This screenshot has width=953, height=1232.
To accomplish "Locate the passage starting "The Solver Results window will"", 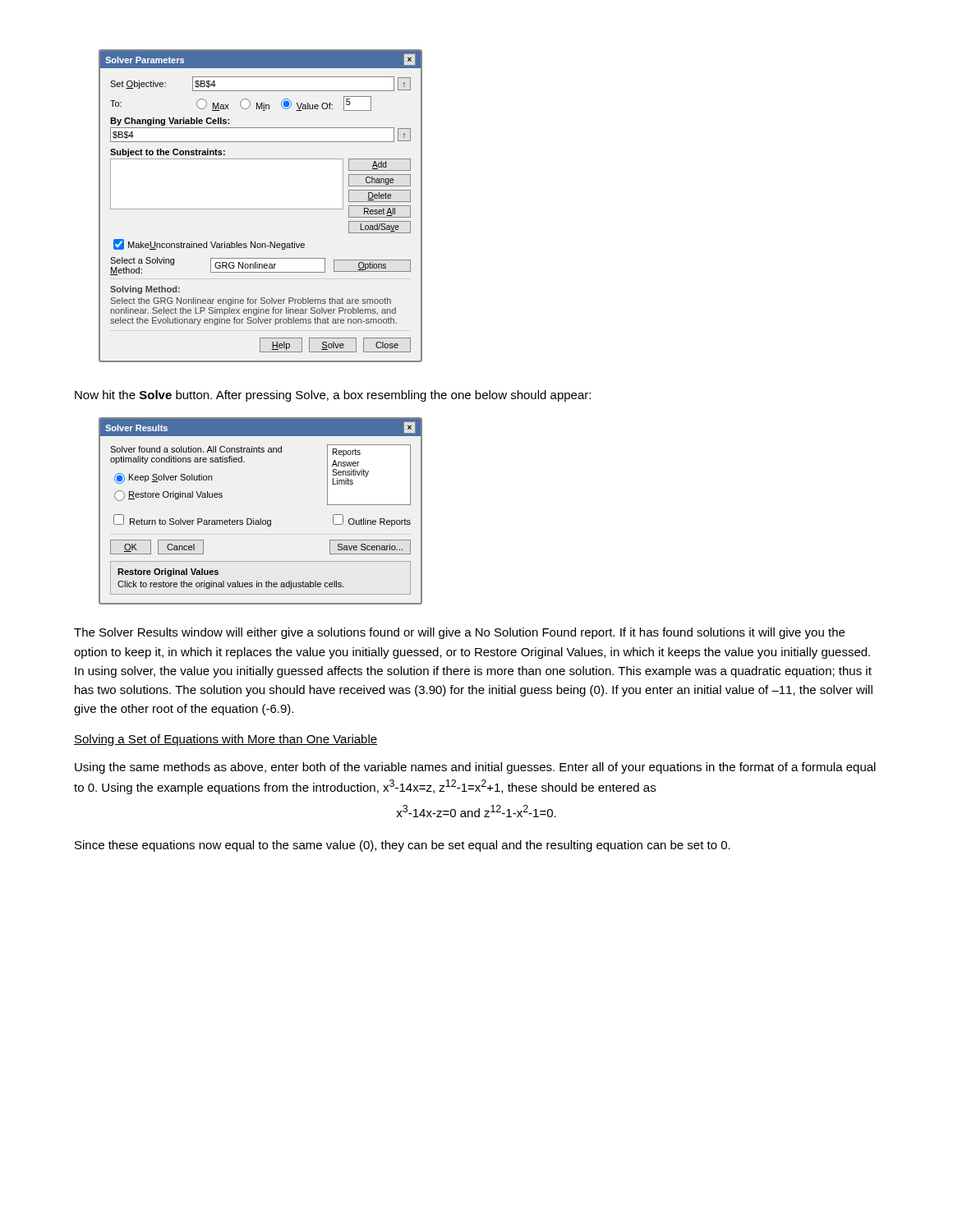I will tap(474, 670).
